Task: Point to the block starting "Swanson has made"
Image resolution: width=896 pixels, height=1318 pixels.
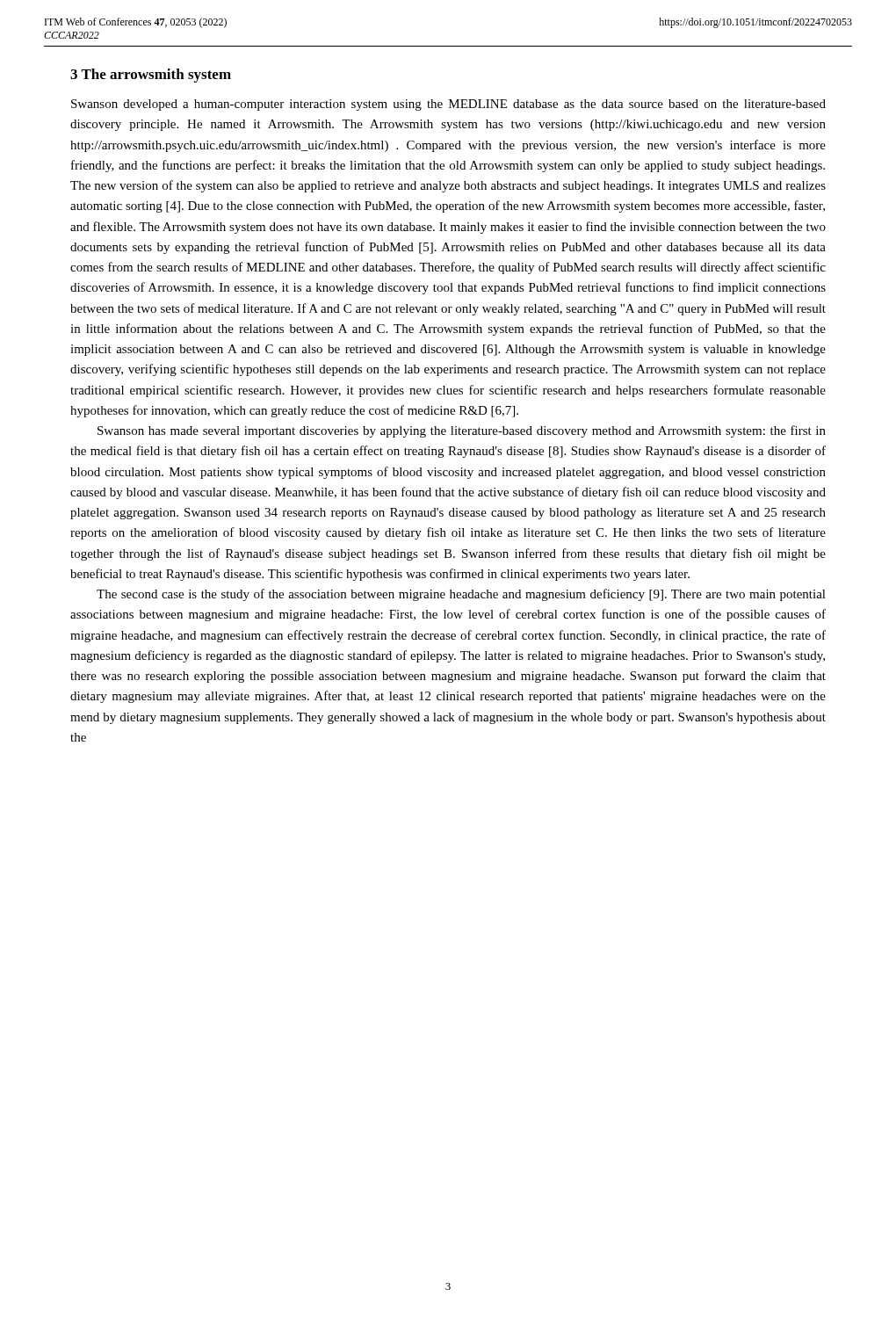Action: coord(448,503)
